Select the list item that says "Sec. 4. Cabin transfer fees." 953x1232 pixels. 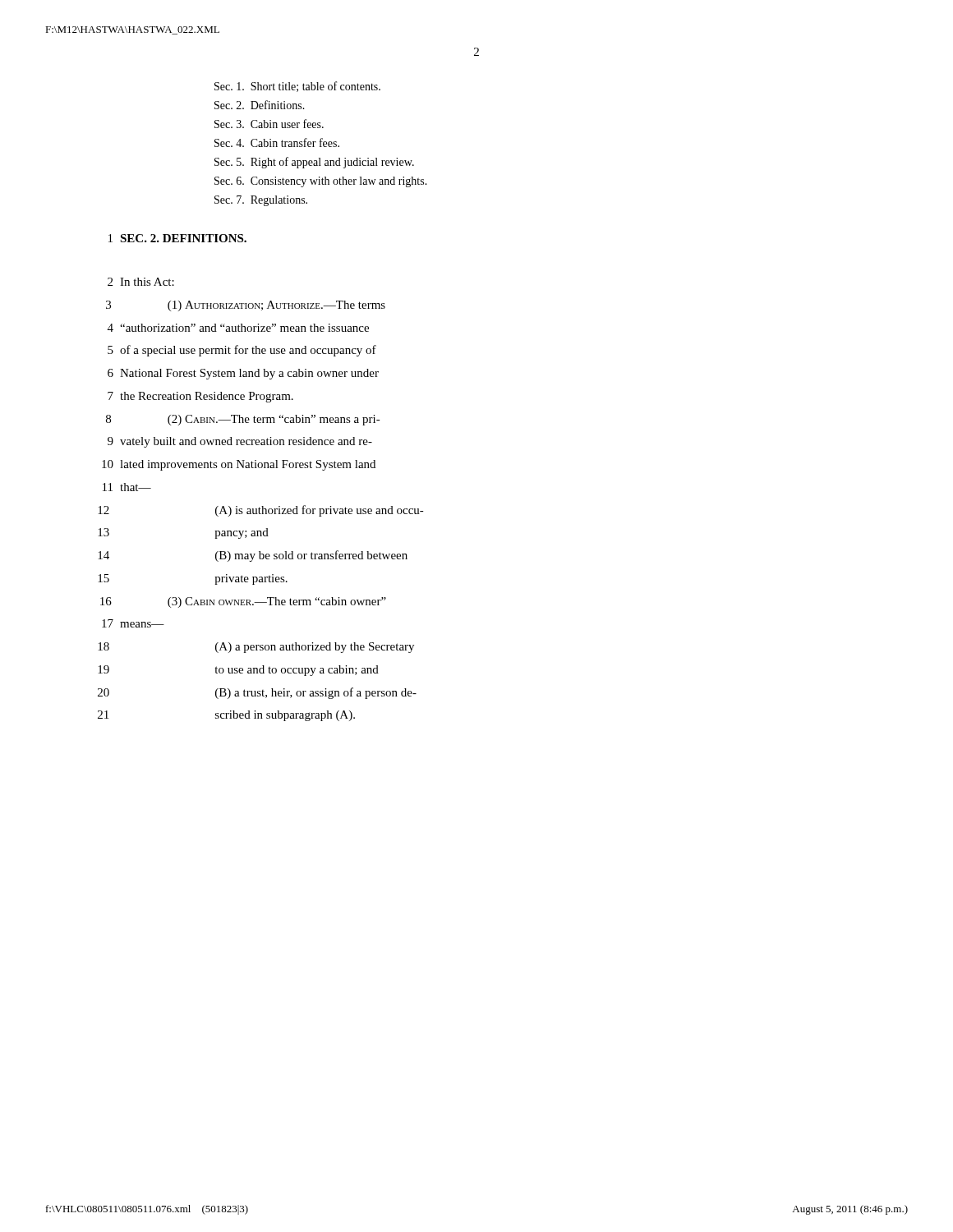tap(277, 143)
